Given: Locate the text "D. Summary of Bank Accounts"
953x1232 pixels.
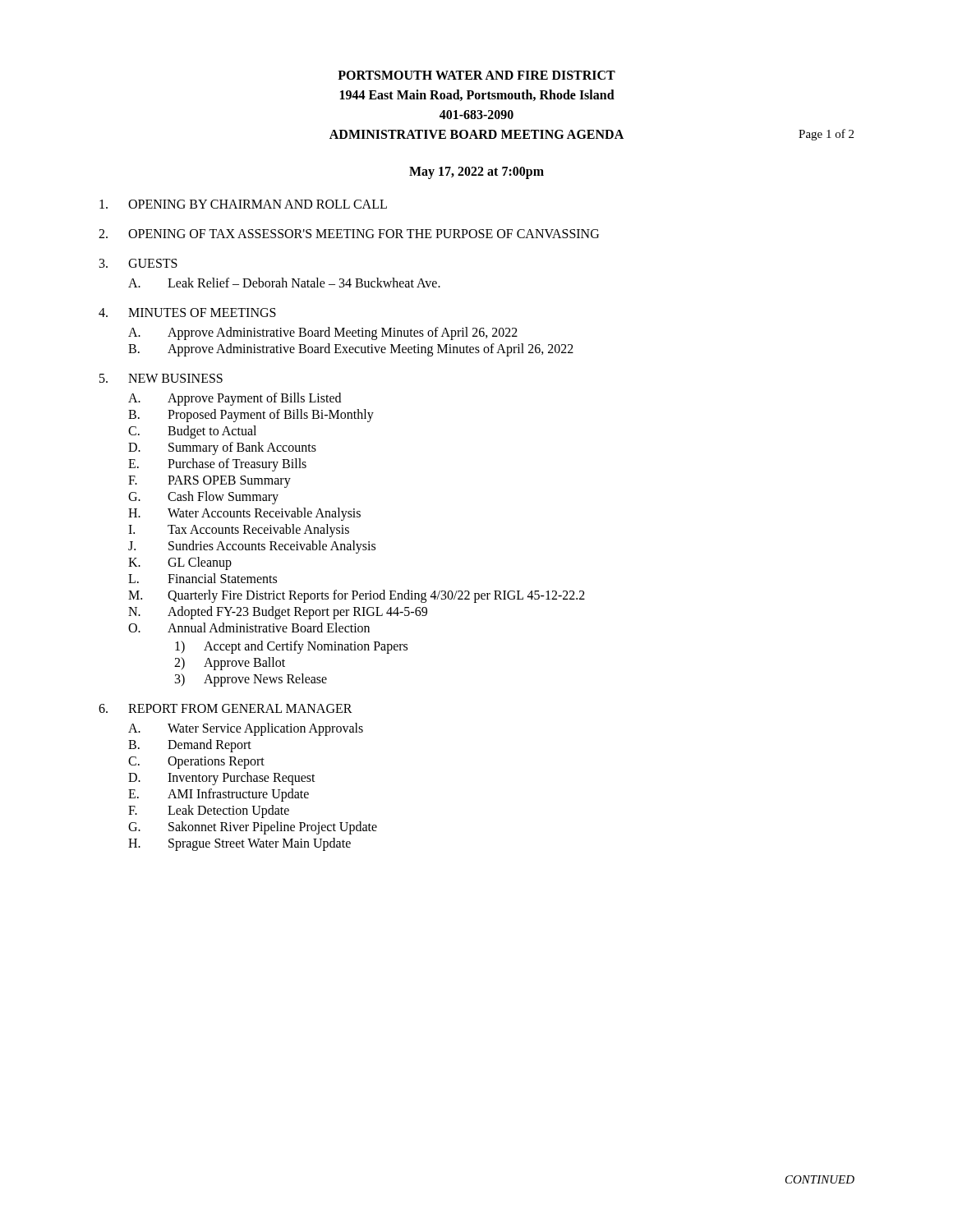Looking at the screenshot, I should pyautogui.click(x=222, y=448).
